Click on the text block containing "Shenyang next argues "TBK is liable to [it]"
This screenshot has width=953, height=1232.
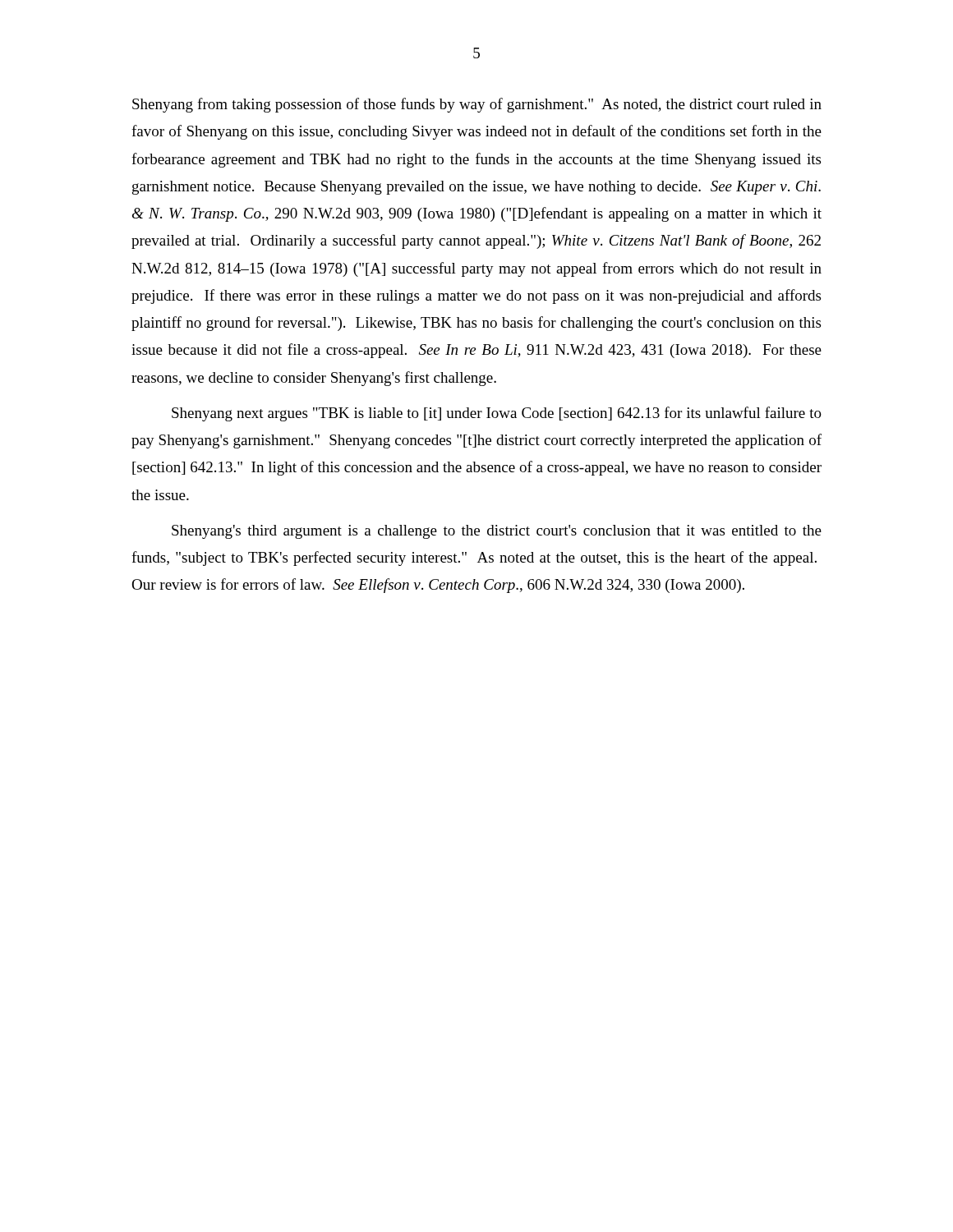[476, 453]
